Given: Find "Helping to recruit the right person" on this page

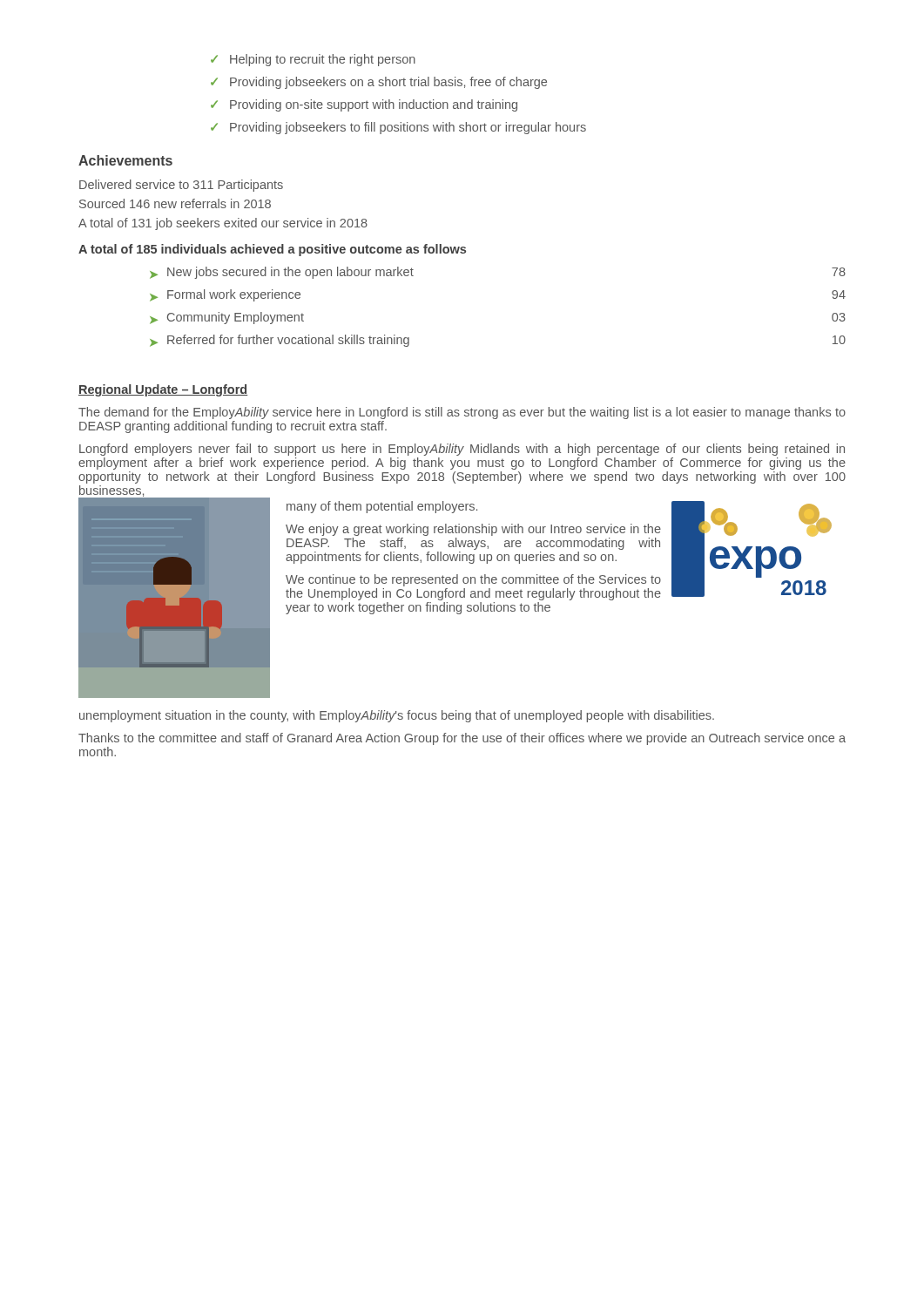Looking at the screenshot, I should coord(322,59).
